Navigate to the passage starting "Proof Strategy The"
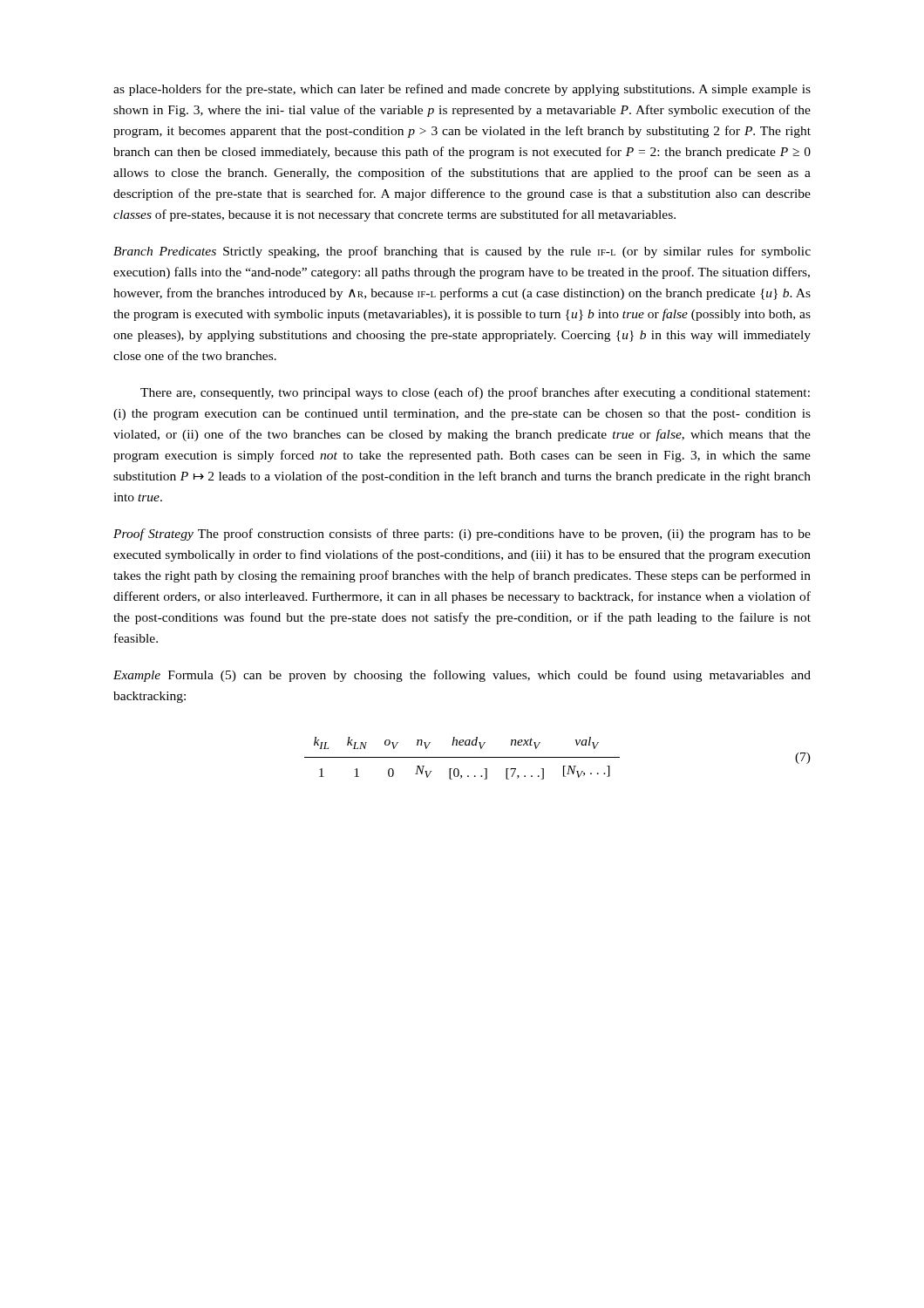924x1308 pixels. (x=462, y=586)
